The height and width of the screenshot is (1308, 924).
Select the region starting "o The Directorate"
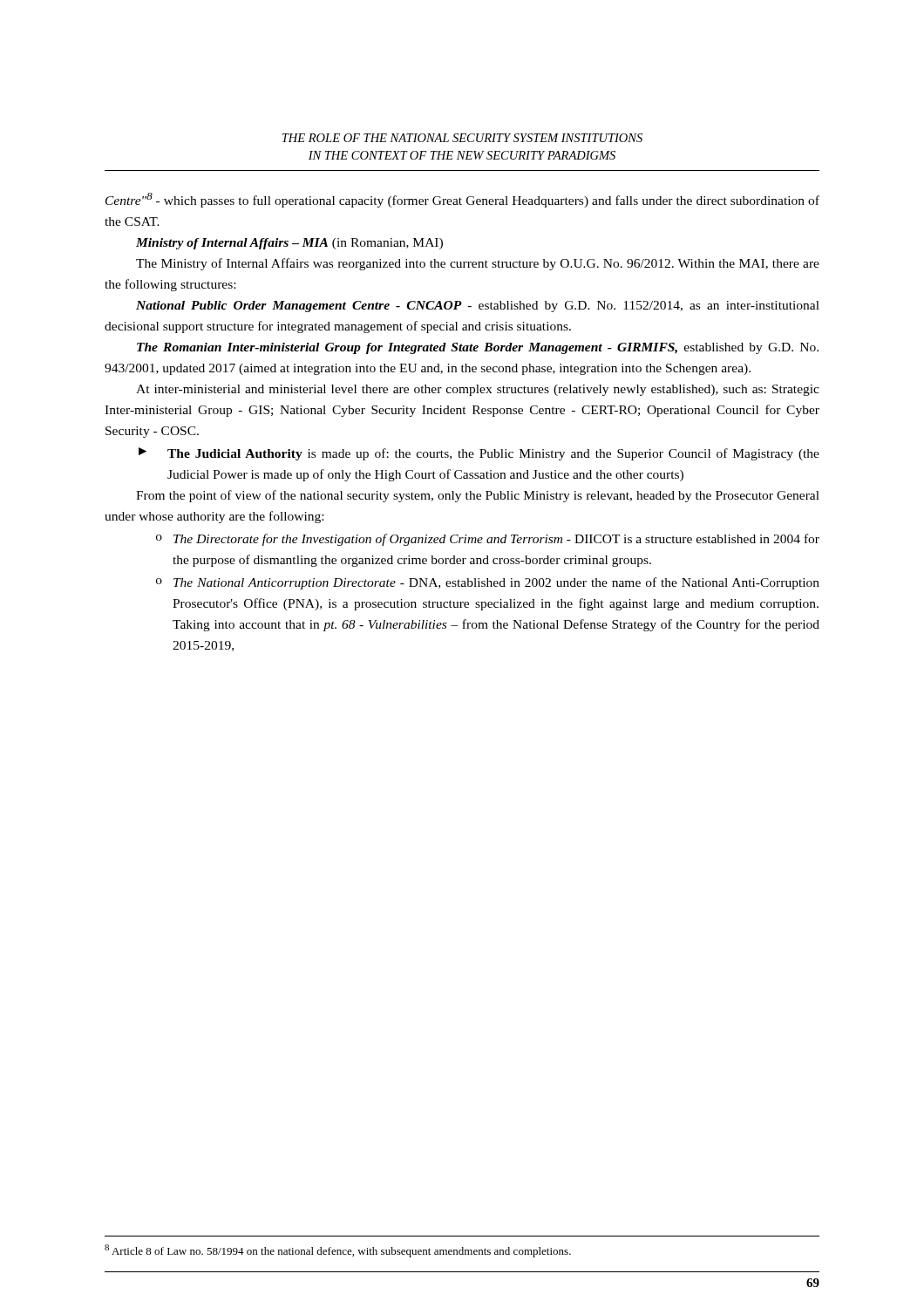pyautogui.click(x=462, y=550)
